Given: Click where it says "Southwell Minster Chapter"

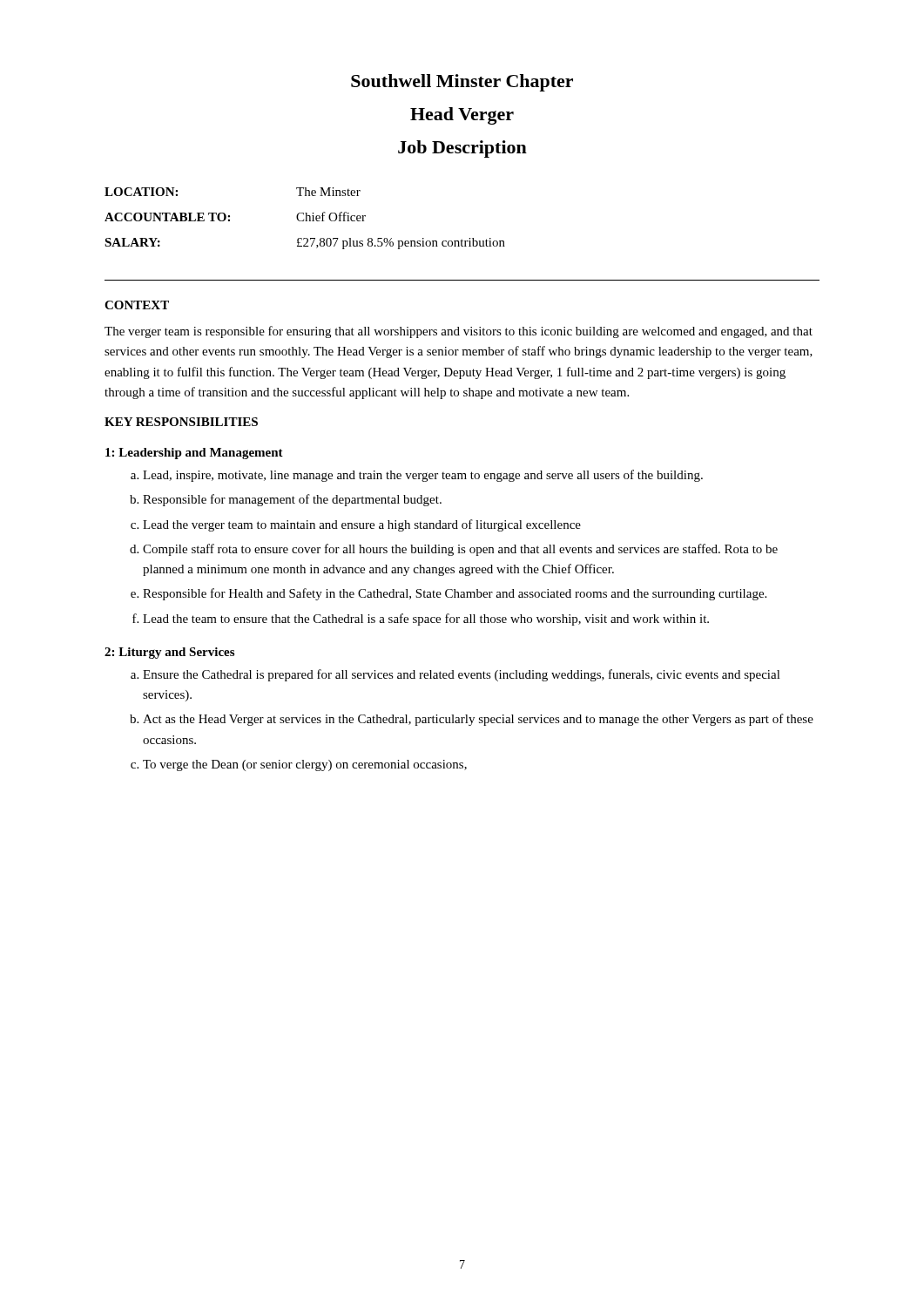Looking at the screenshot, I should [462, 81].
